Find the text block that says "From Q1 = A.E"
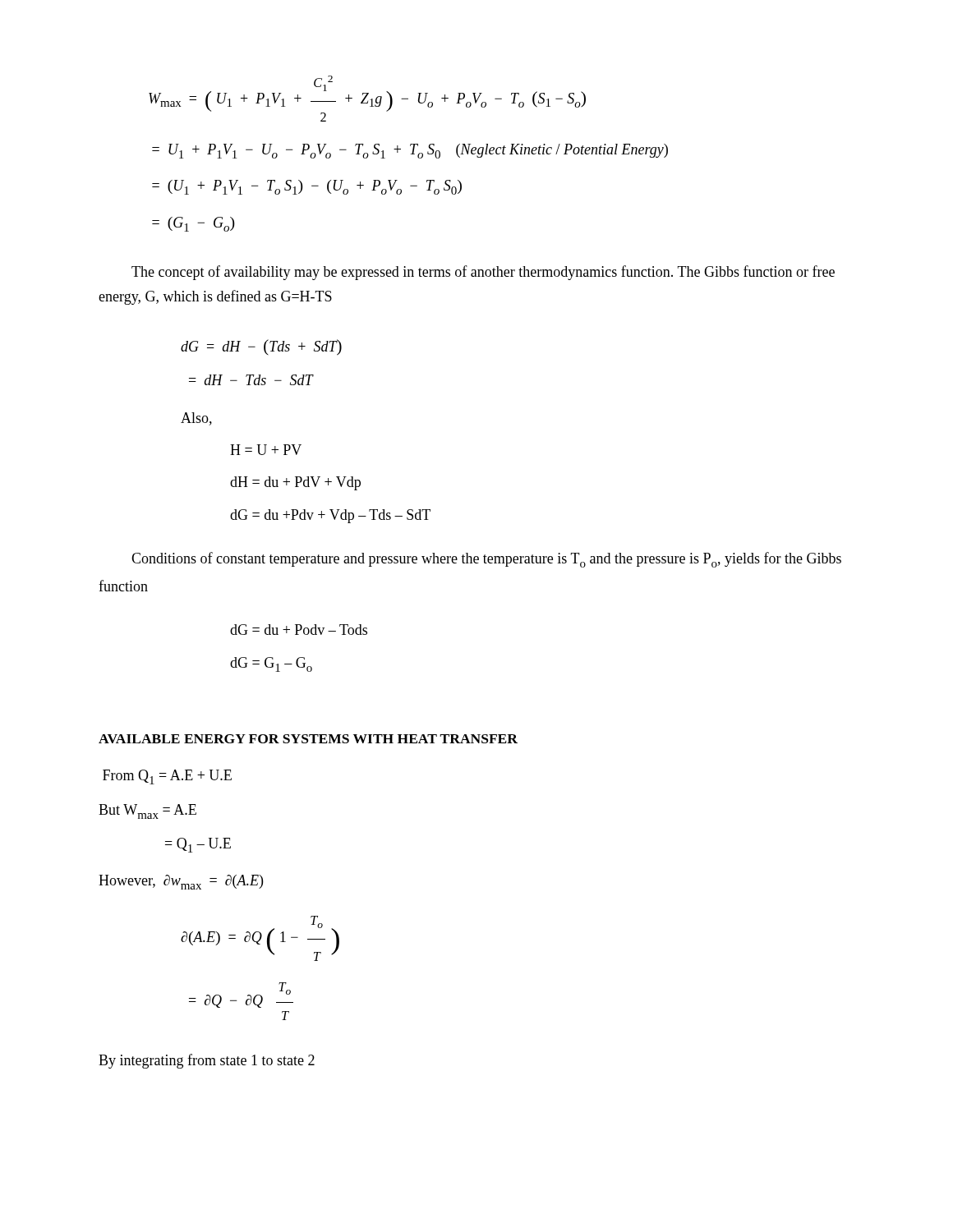Image resolution: width=953 pixels, height=1232 pixels. [x=165, y=777]
